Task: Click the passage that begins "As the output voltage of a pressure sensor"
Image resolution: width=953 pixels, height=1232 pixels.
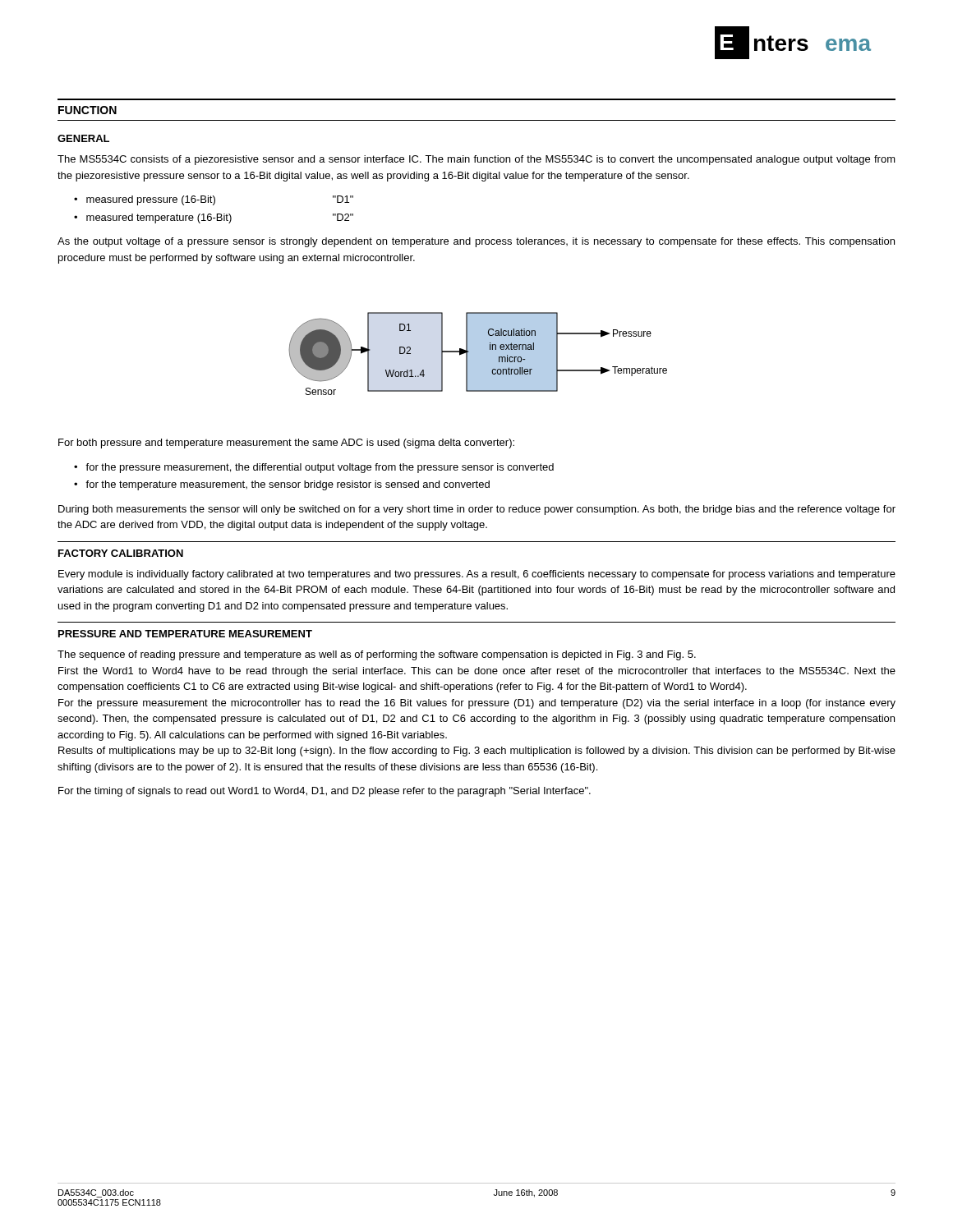Action: (x=476, y=249)
